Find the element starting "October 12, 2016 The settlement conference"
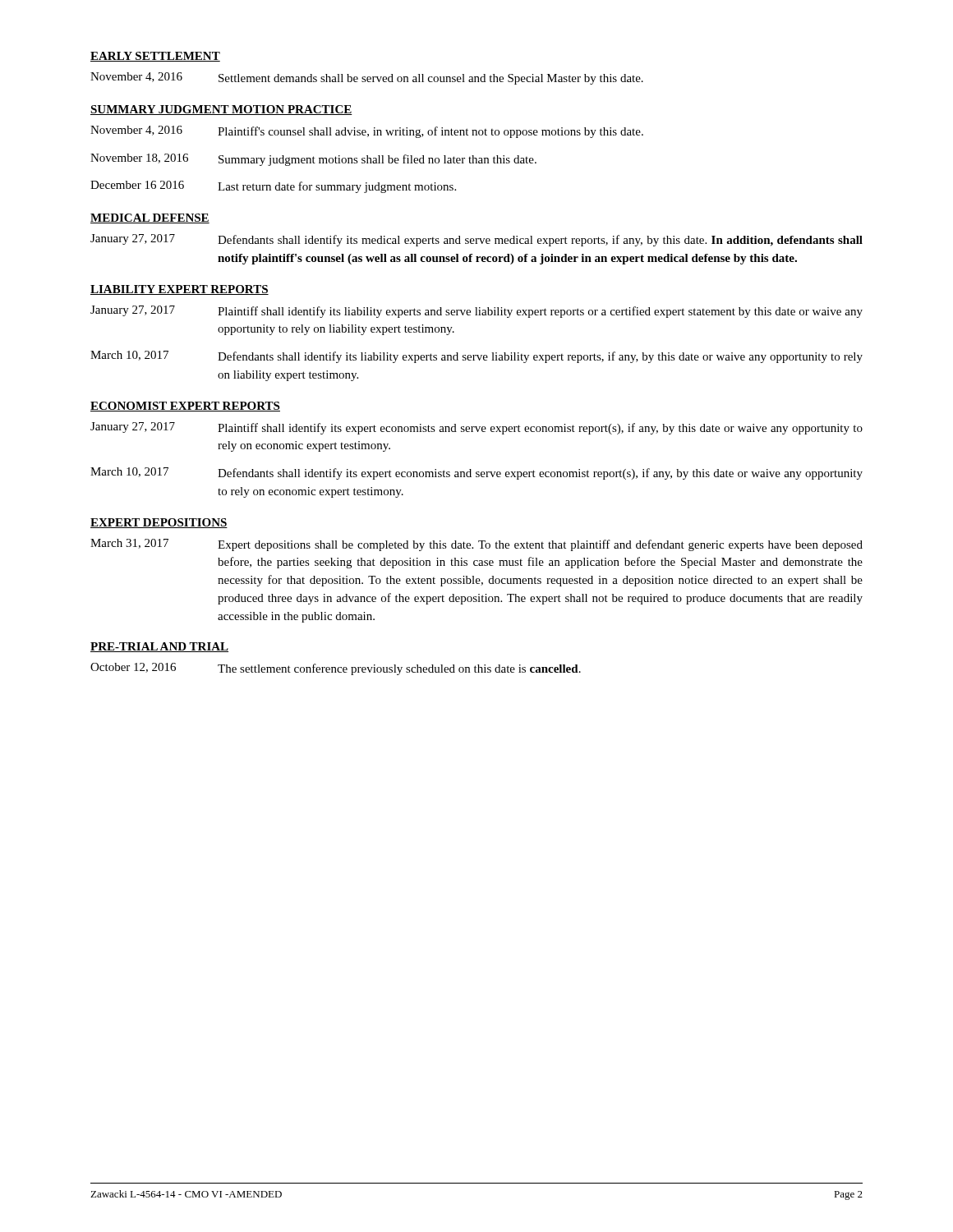Image resolution: width=953 pixels, height=1232 pixels. pos(476,670)
